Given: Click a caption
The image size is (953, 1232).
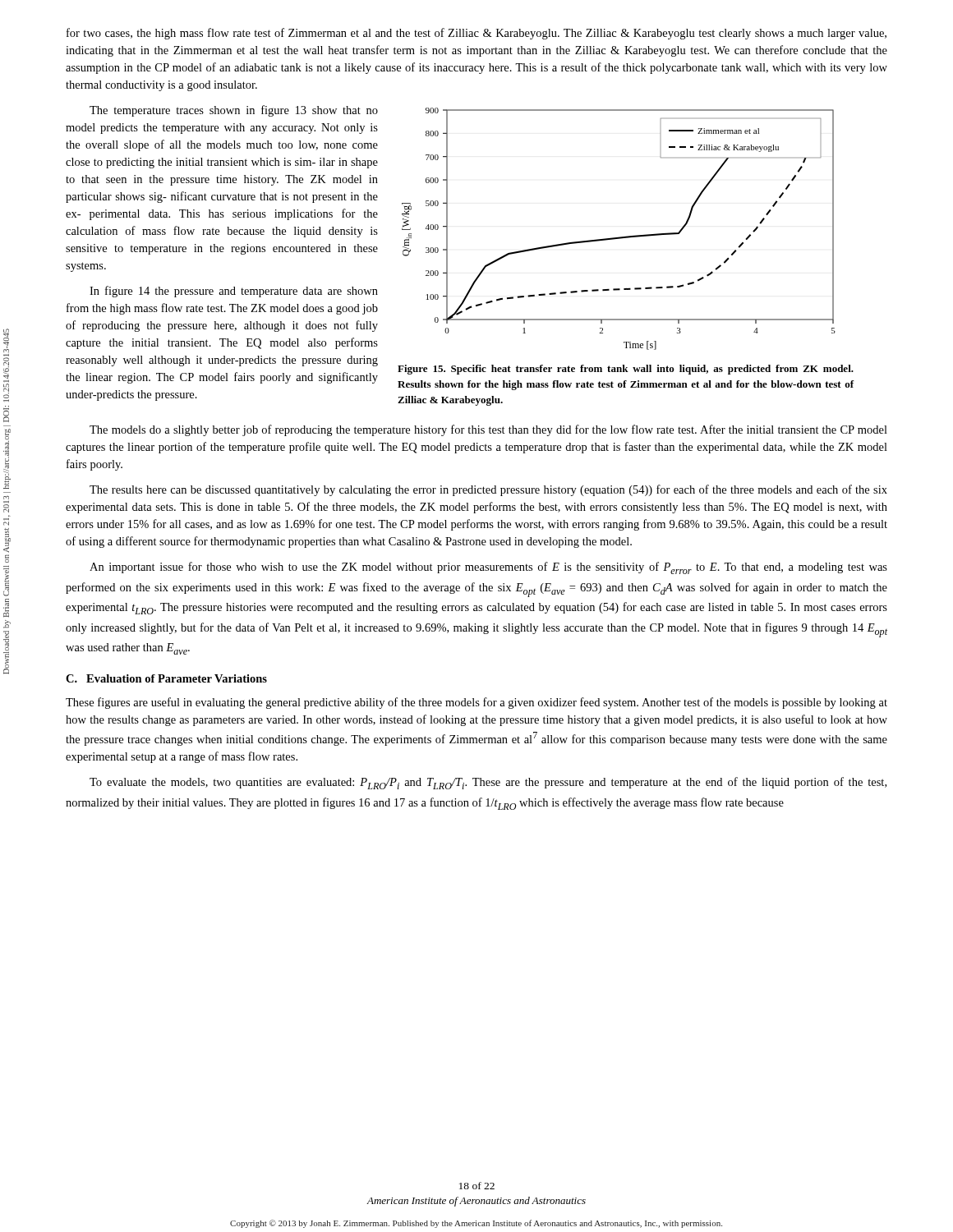Looking at the screenshot, I should [x=626, y=384].
